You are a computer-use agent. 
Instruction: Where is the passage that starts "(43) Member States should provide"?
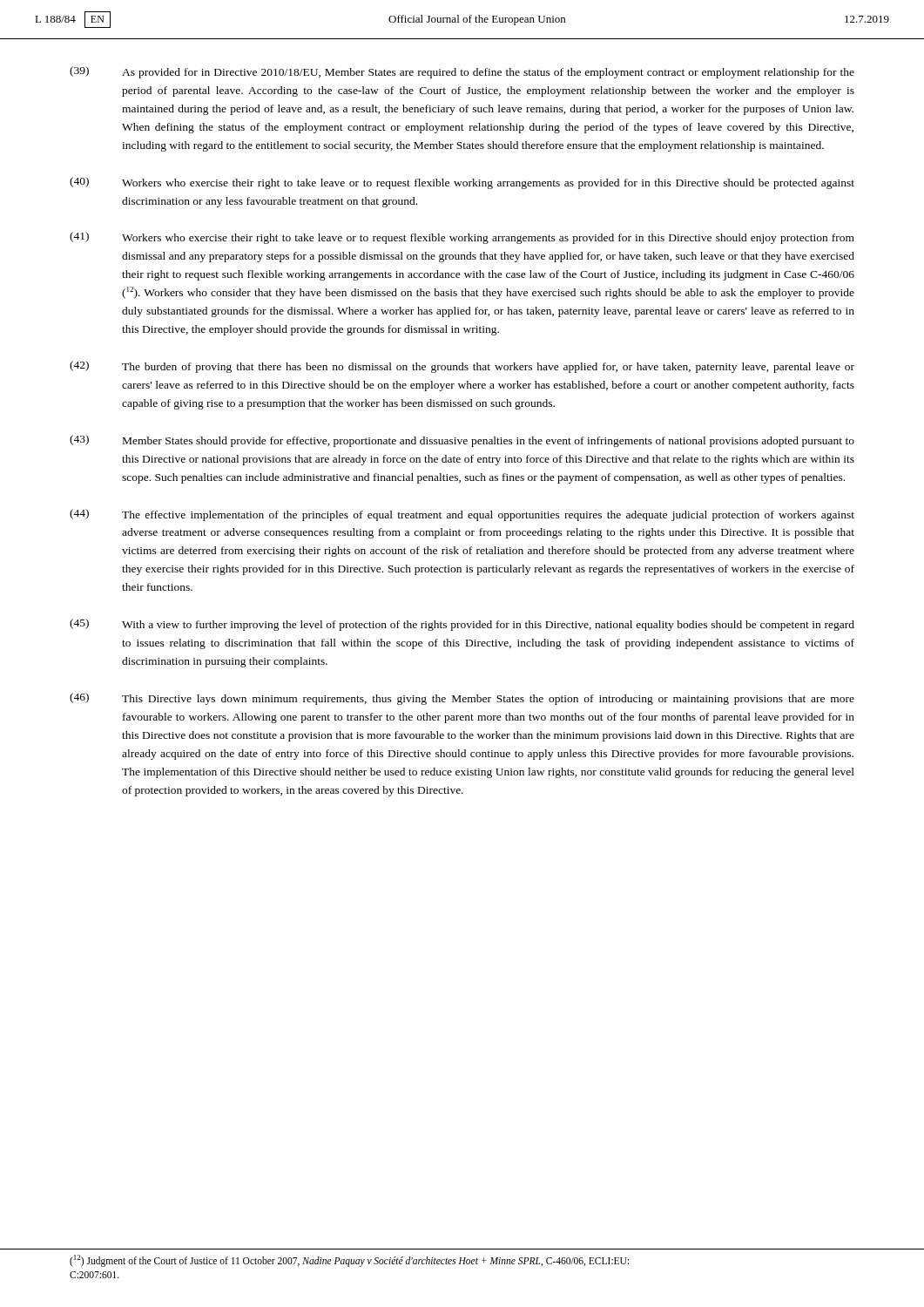[462, 459]
